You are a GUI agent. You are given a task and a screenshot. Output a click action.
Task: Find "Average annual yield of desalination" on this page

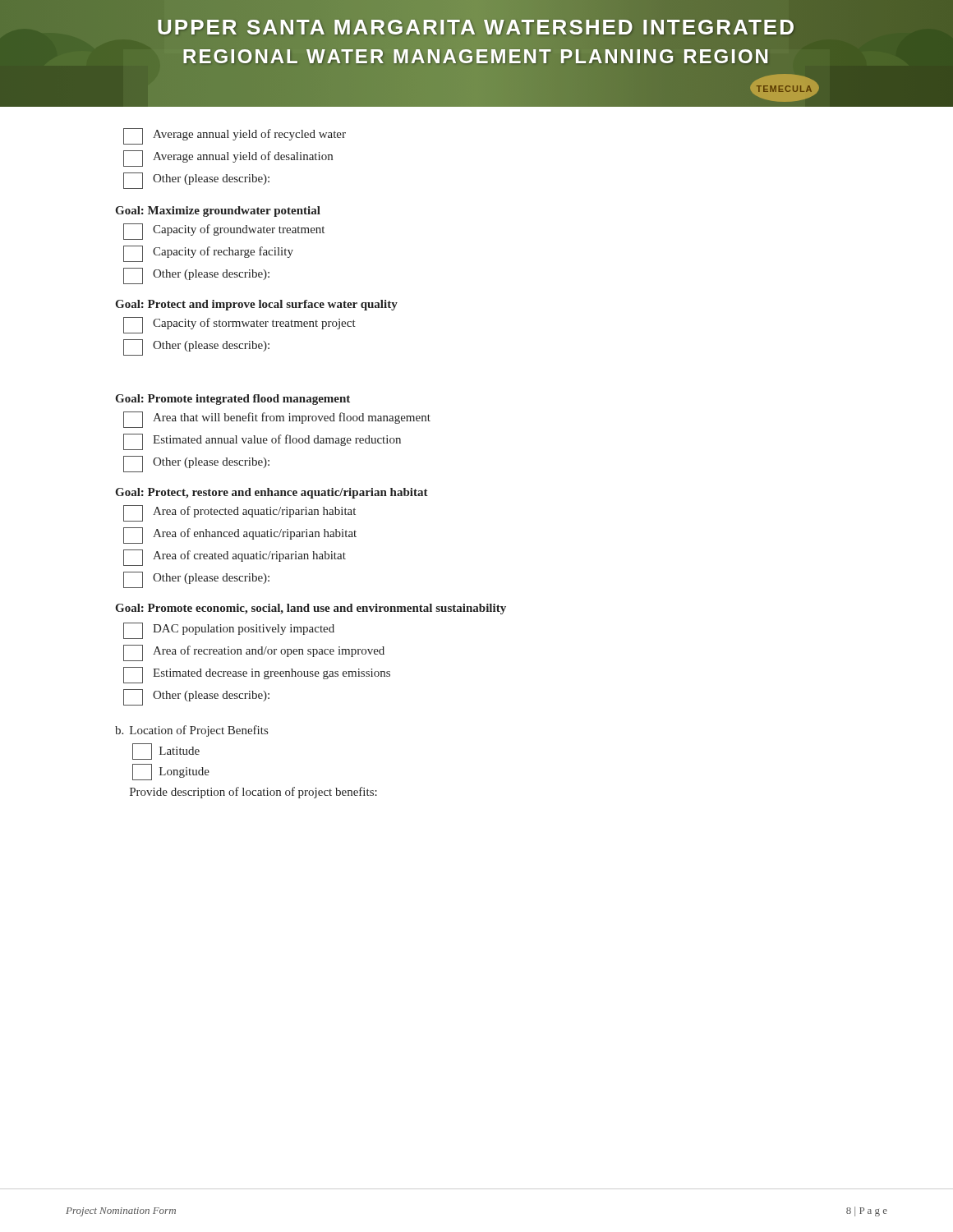[x=228, y=158]
